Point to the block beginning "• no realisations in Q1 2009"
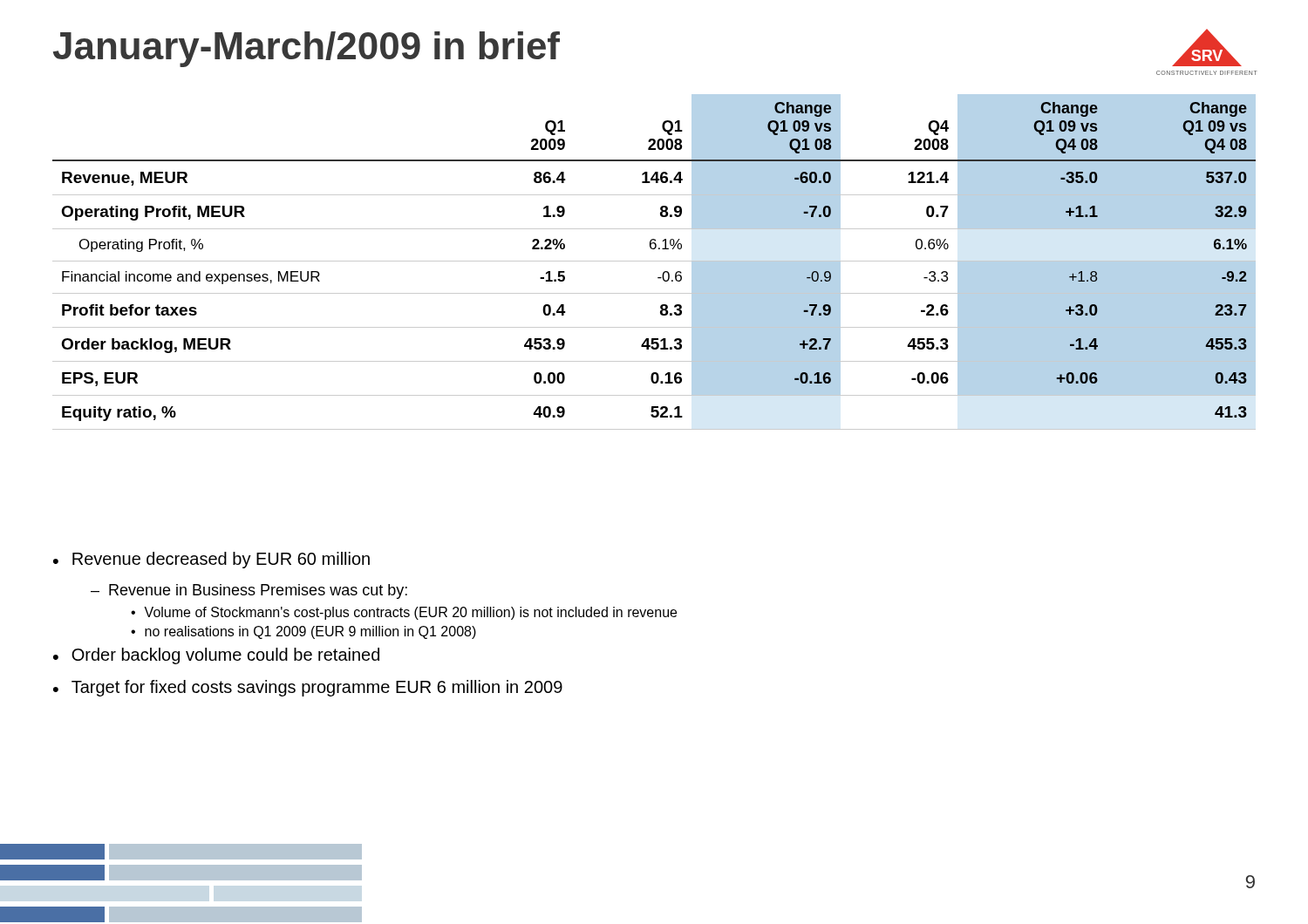This screenshot has width=1308, height=924. point(304,632)
